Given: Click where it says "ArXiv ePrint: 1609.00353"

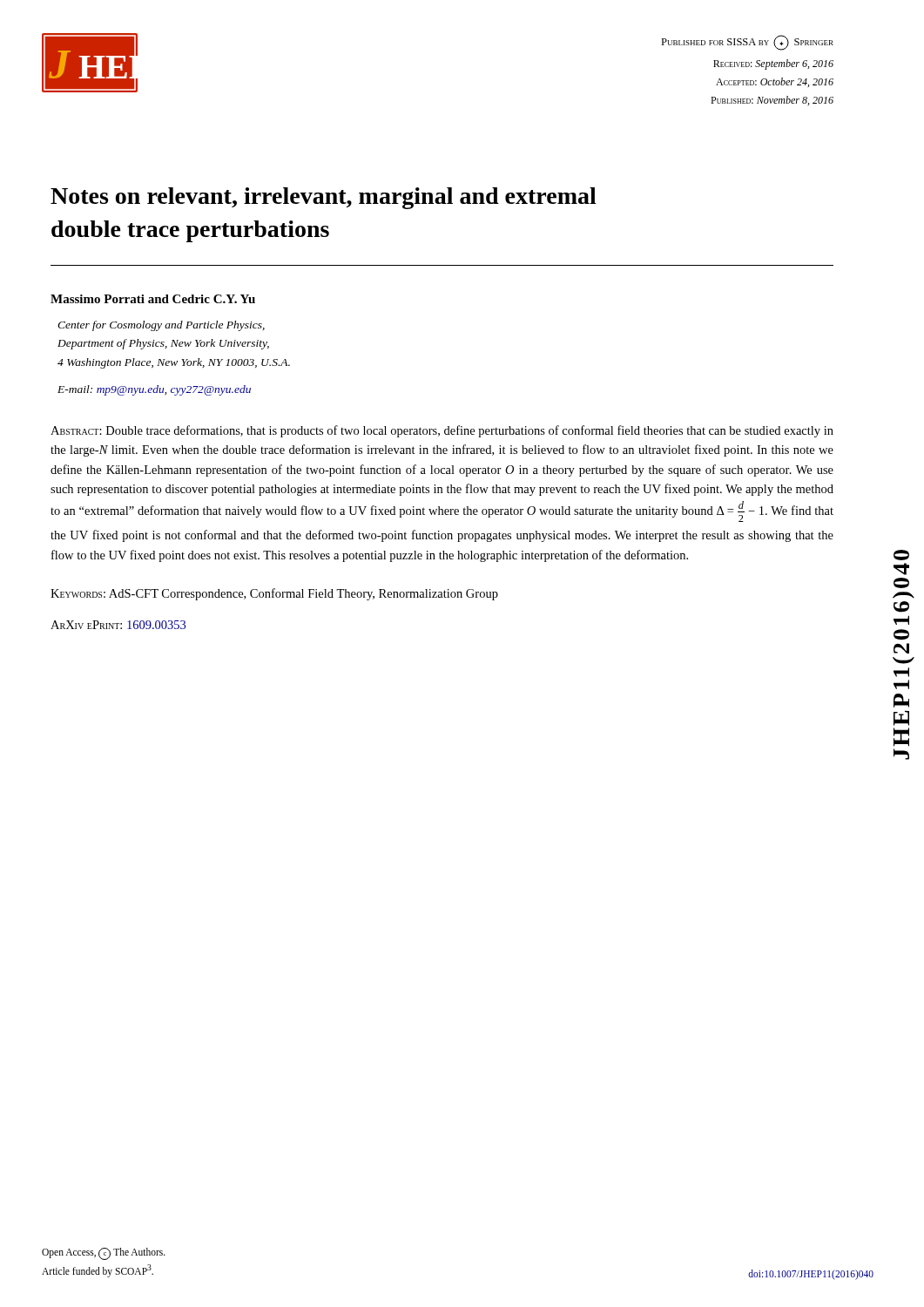Looking at the screenshot, I should tap(118, 625).
